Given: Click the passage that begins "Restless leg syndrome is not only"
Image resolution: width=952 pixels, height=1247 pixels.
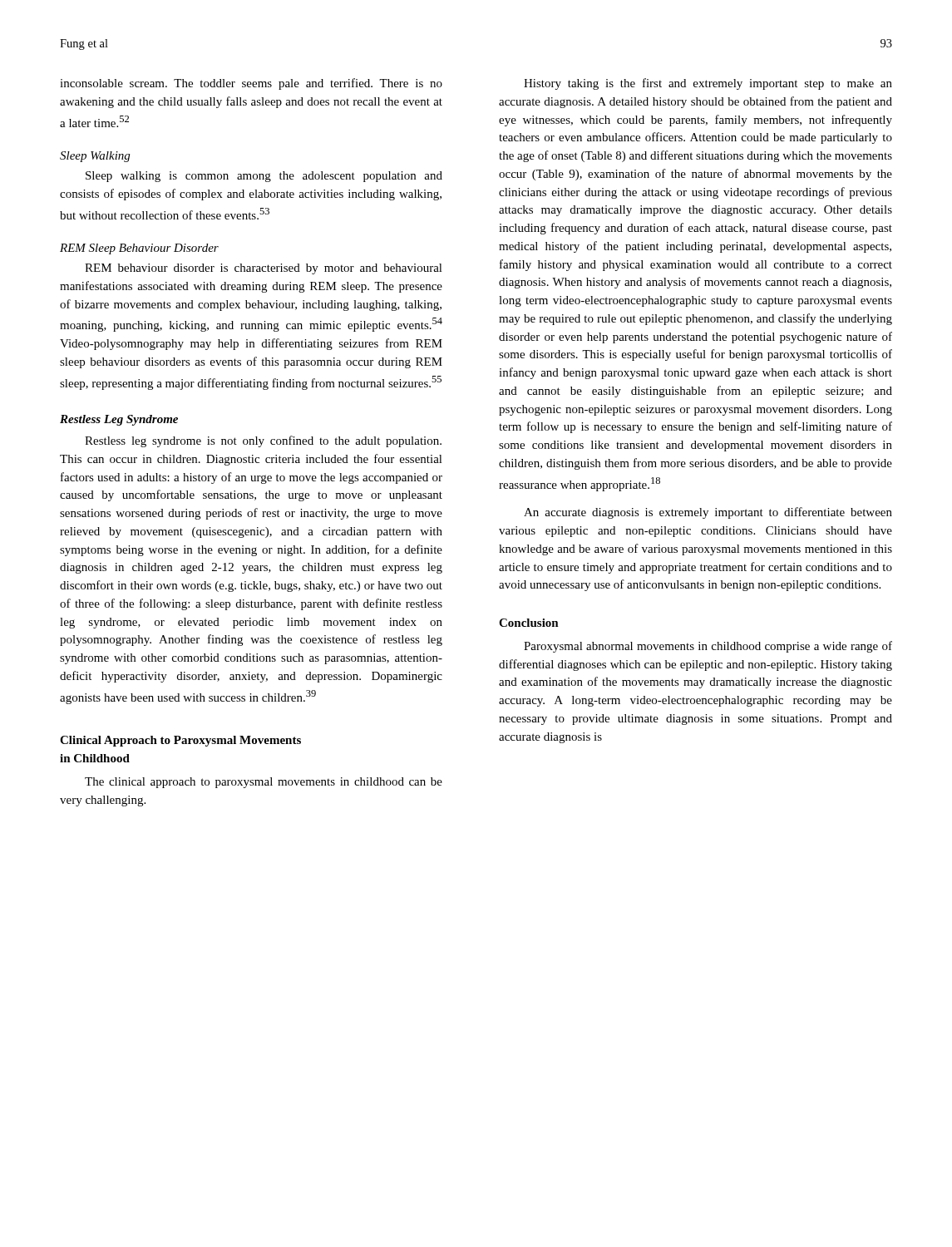Looking at the screenshot, I should (x=251, y=570).
